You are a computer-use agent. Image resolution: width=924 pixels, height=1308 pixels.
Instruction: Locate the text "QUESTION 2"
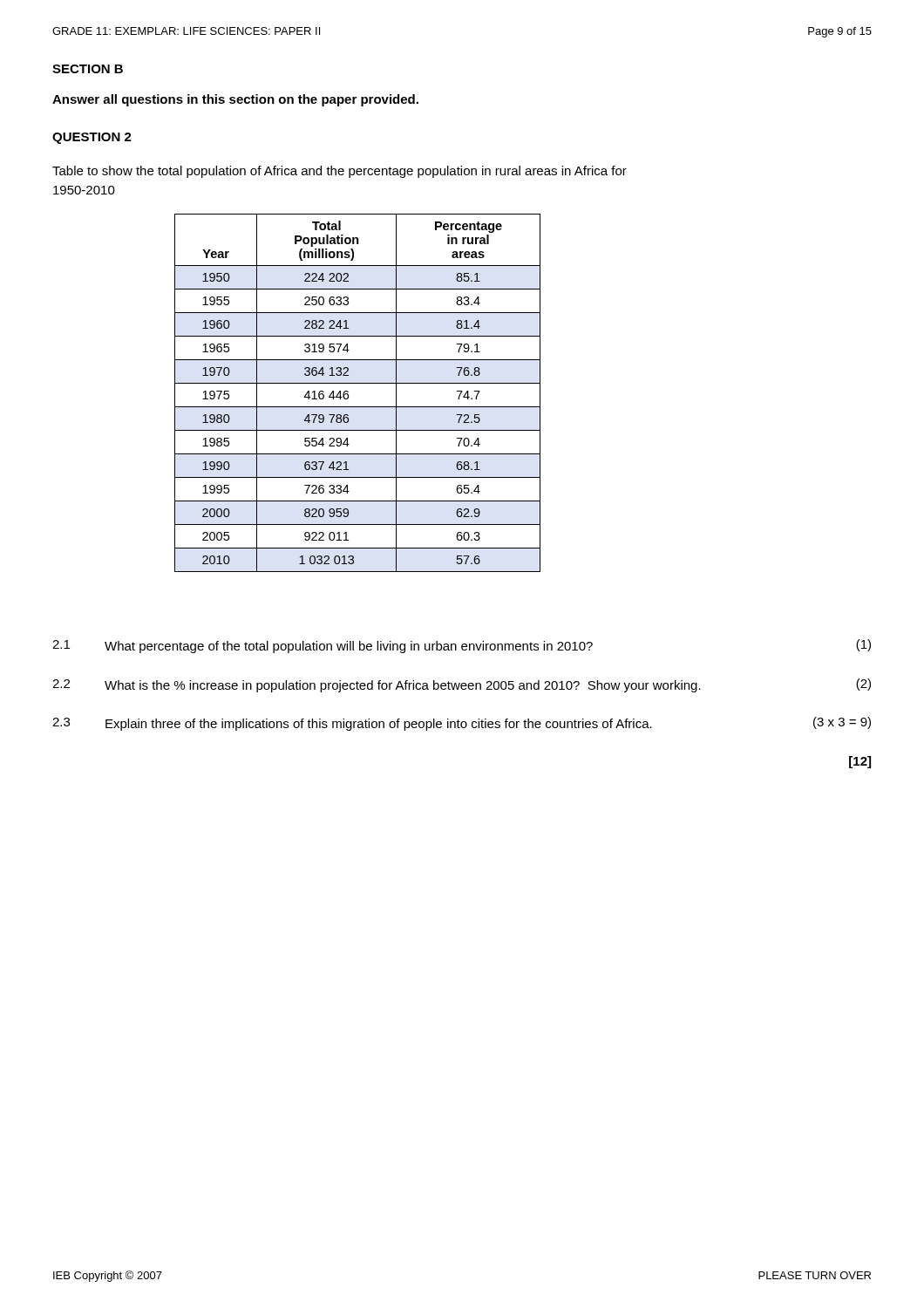92,136
